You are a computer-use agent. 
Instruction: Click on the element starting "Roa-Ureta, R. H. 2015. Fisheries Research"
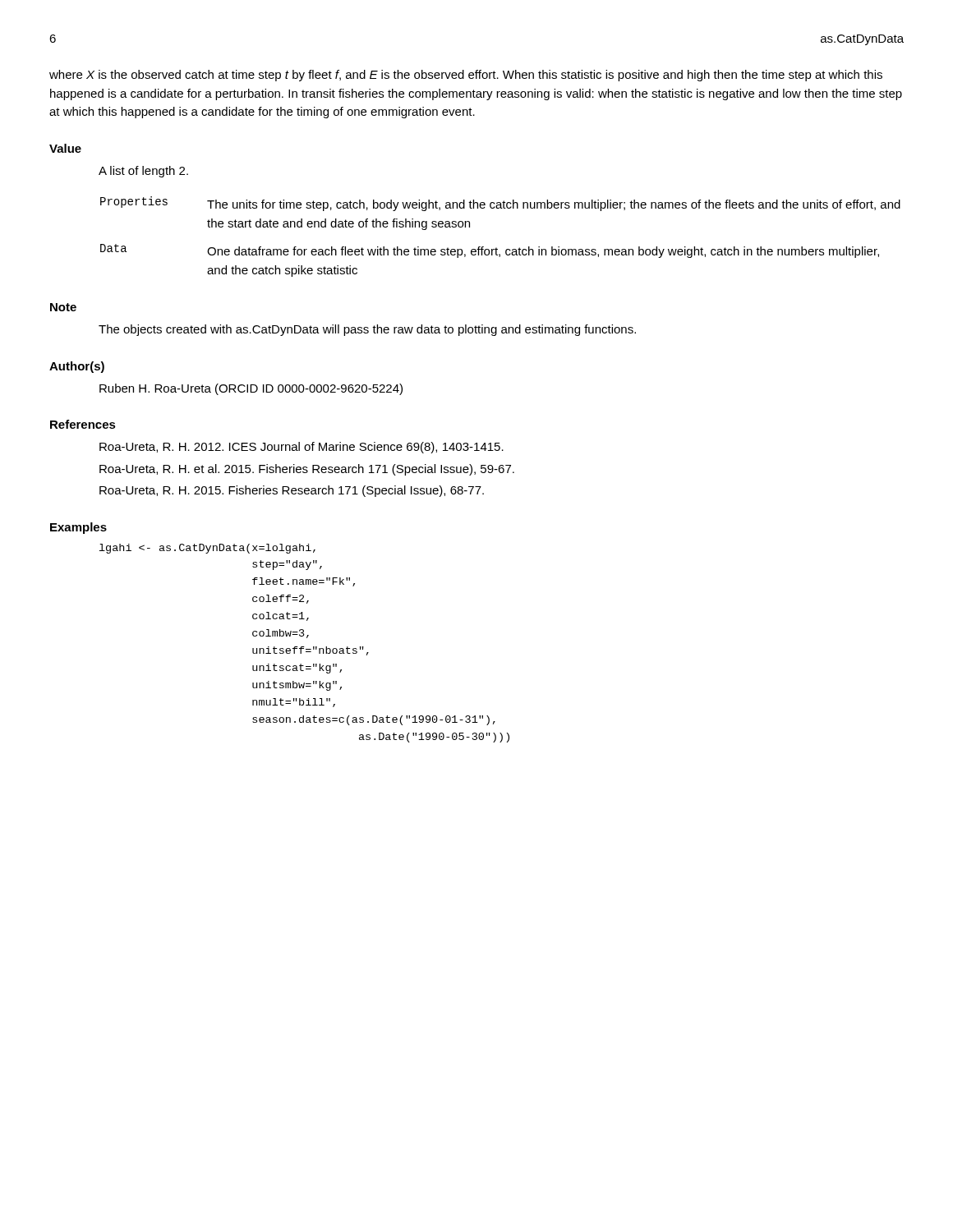coord(292,490)
